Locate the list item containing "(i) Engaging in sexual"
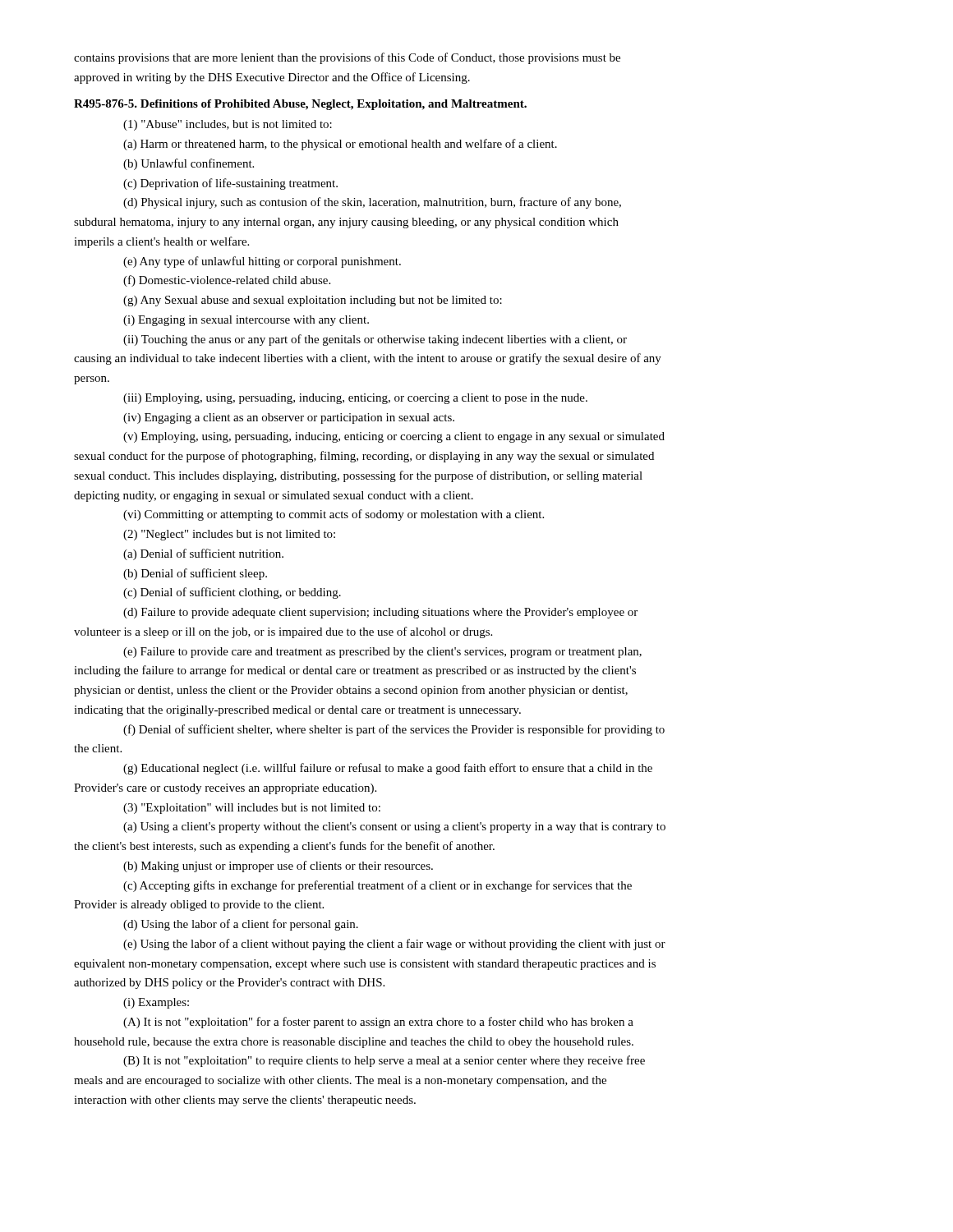 [246, 321]
